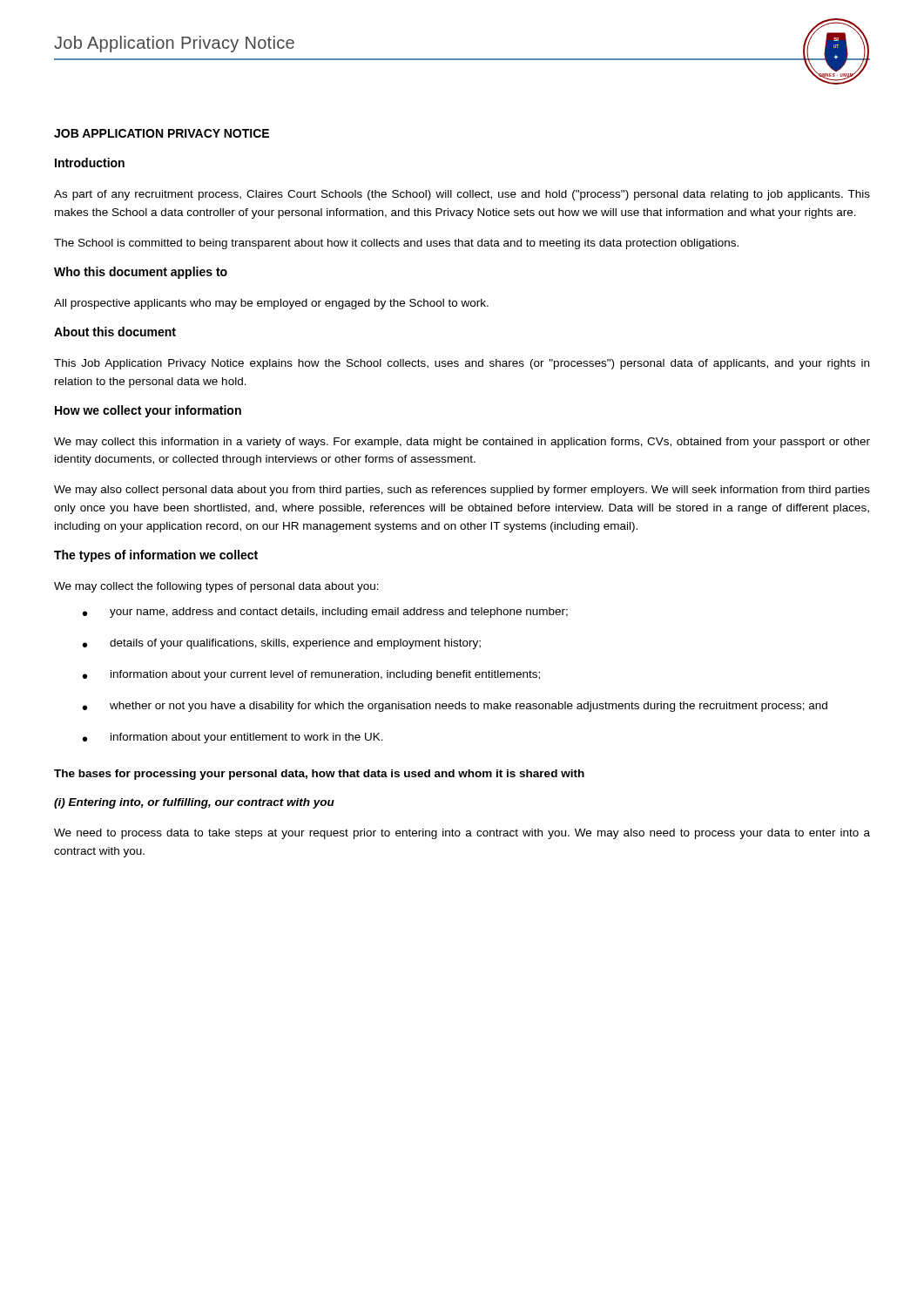Locate the text block that says "We may collect the"
The height and width of the screenshot is (1307, 924).
click(x=217, y=586)
